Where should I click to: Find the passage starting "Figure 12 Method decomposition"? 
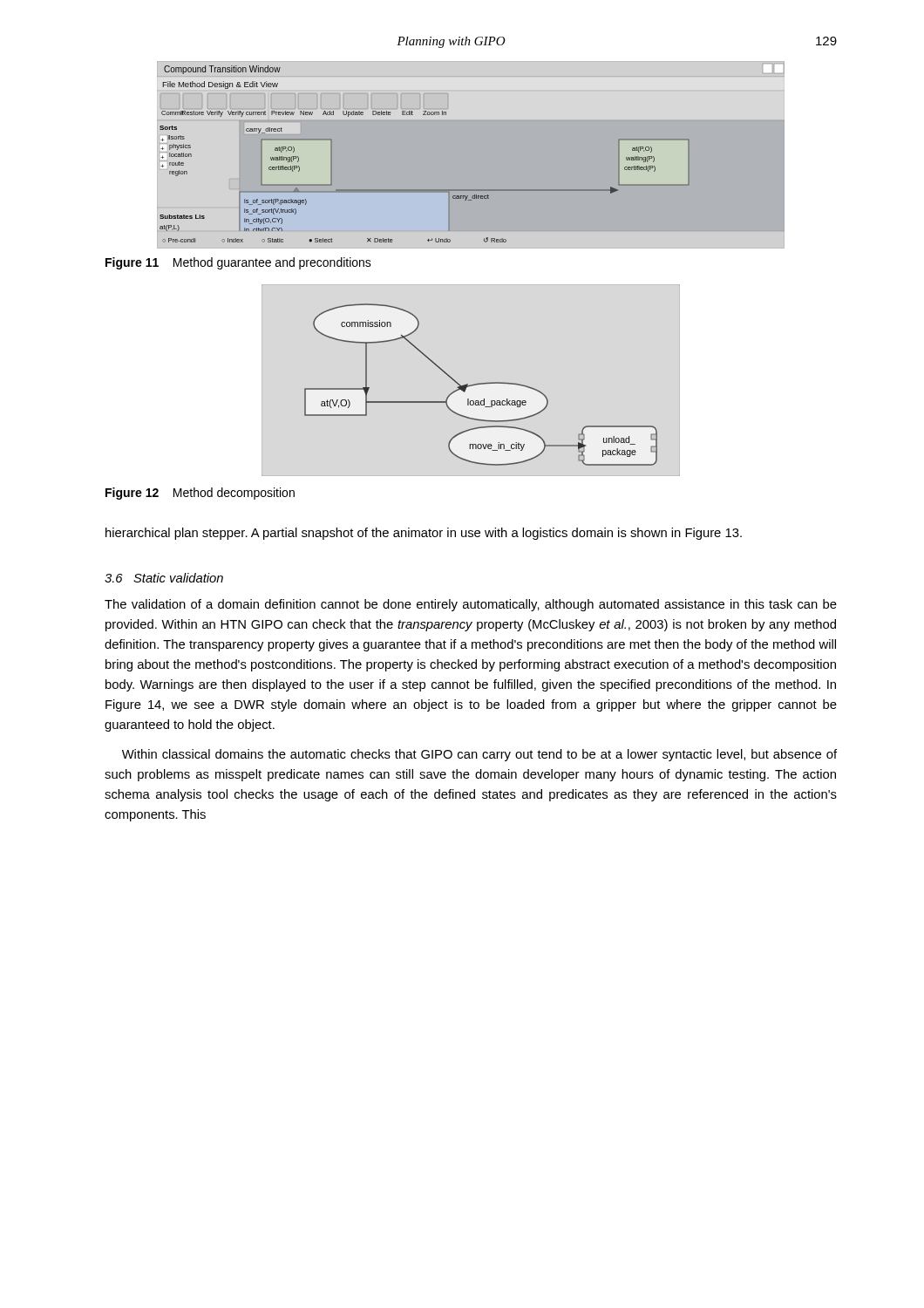[x=200, y=493]
